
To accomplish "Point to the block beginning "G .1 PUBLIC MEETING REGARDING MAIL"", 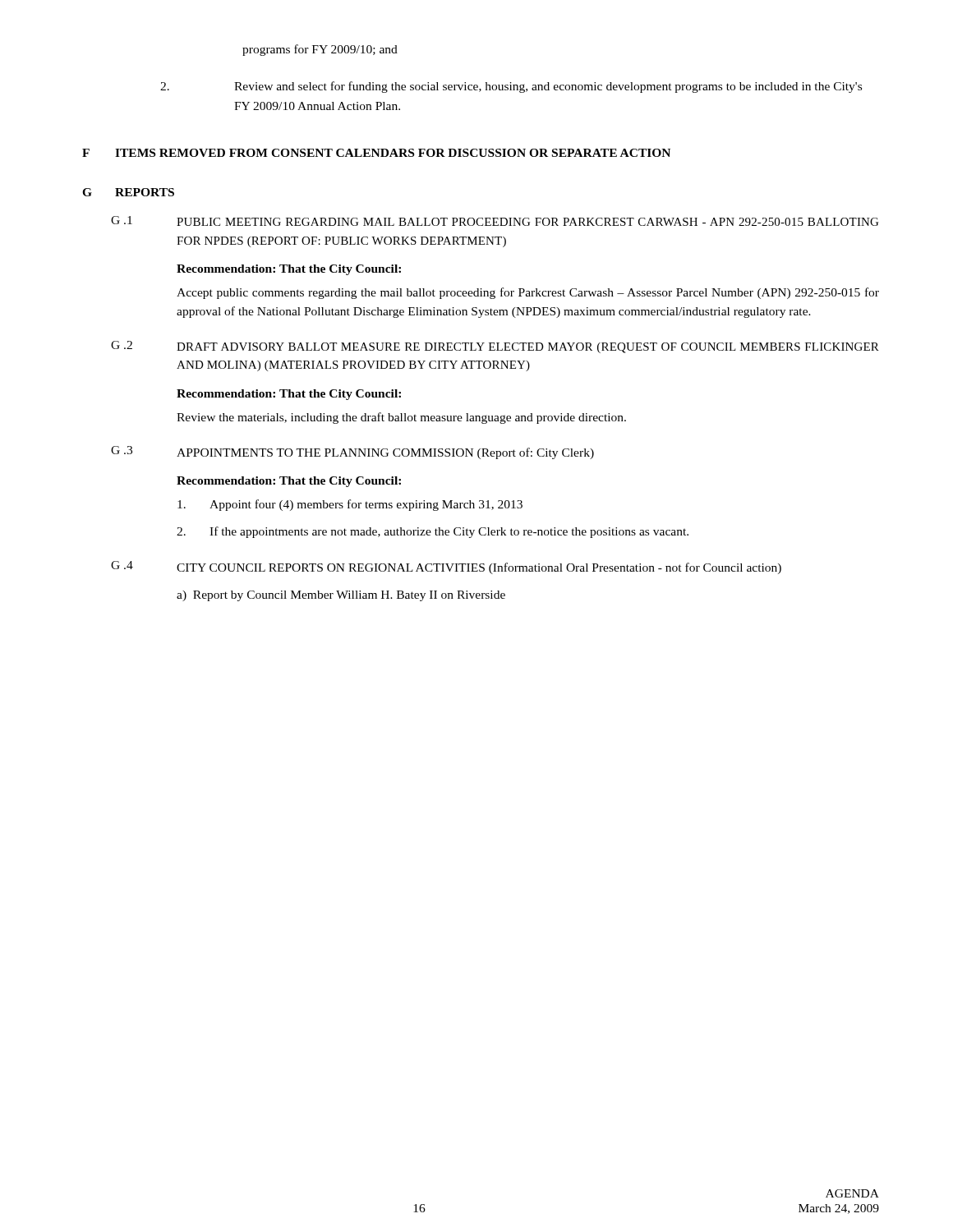I will [x=481, y=231].
